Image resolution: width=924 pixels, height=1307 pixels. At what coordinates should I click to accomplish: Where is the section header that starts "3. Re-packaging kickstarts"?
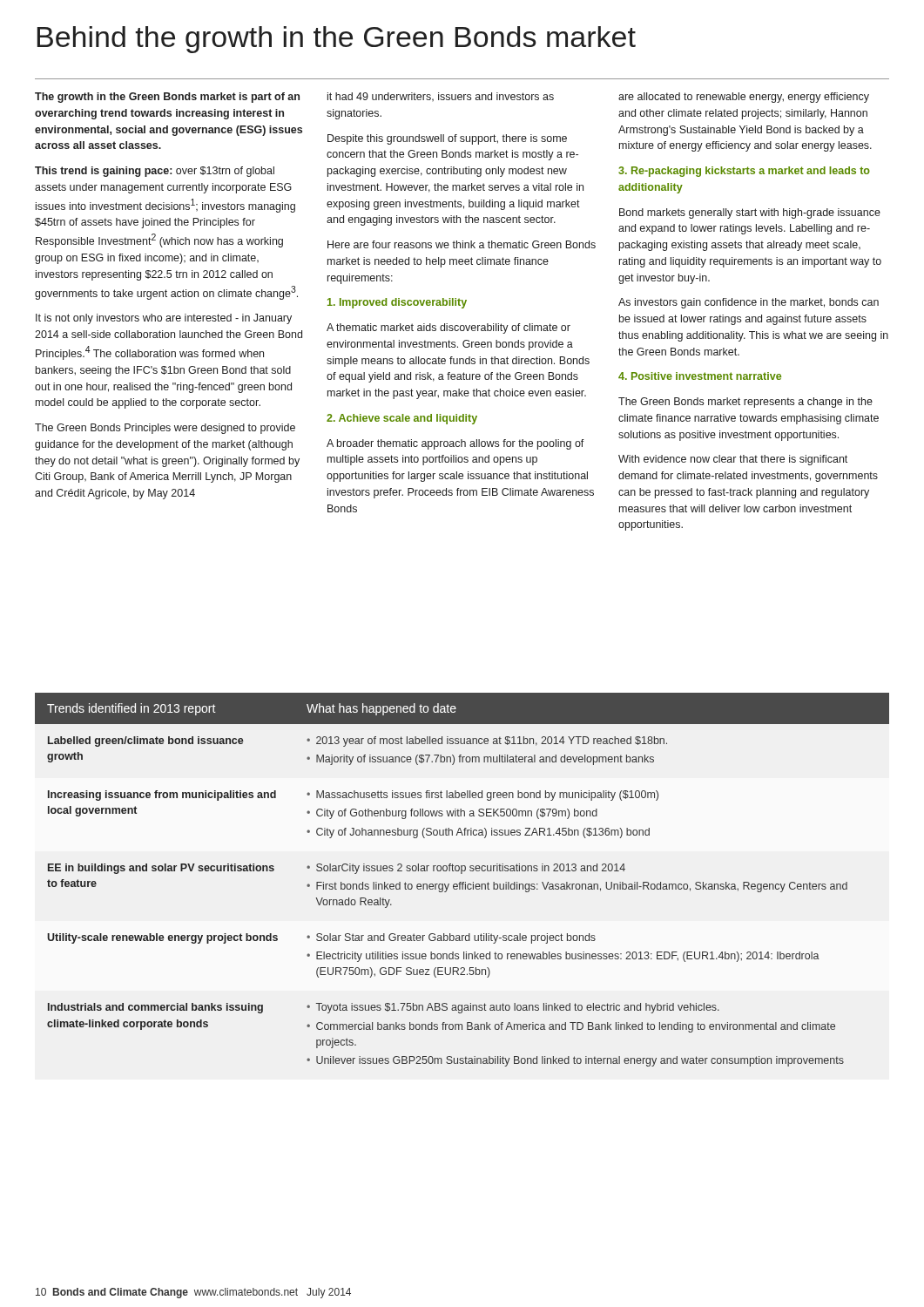pyautogui.click(x=744, y=179)
